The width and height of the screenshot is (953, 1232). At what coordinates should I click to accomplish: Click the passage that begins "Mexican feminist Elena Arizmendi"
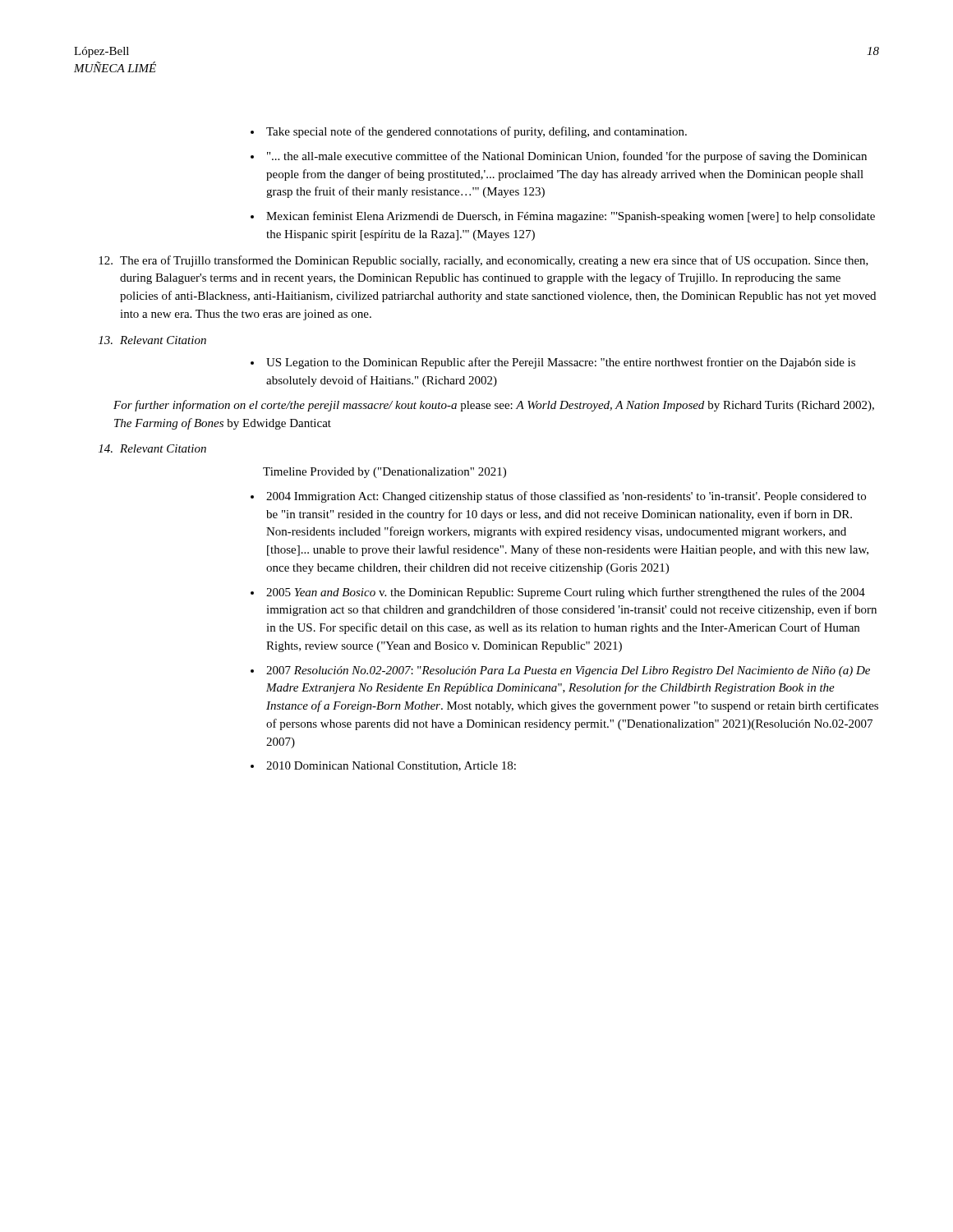571,225
